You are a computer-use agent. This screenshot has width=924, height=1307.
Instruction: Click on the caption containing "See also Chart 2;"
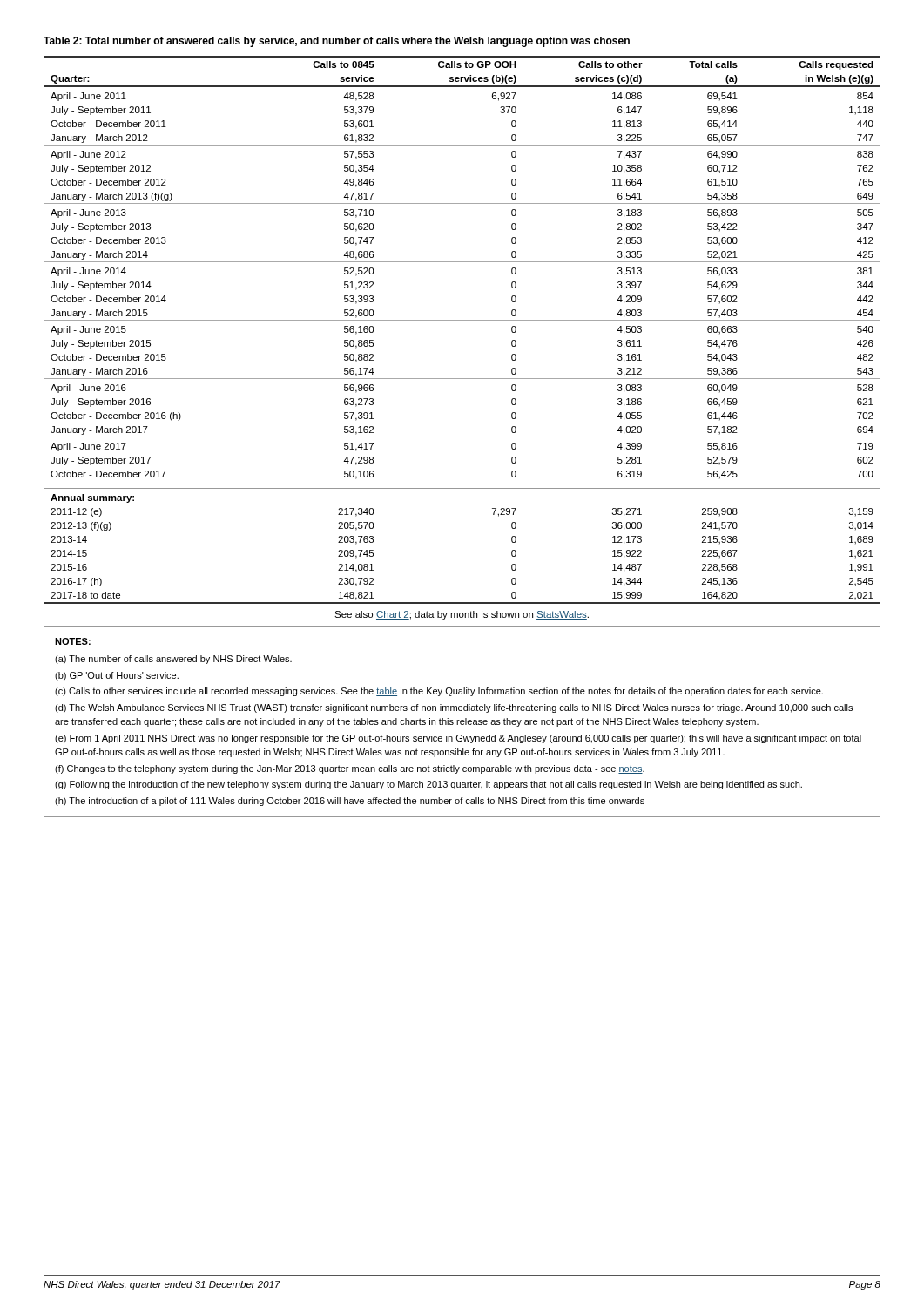pos(462,614)
